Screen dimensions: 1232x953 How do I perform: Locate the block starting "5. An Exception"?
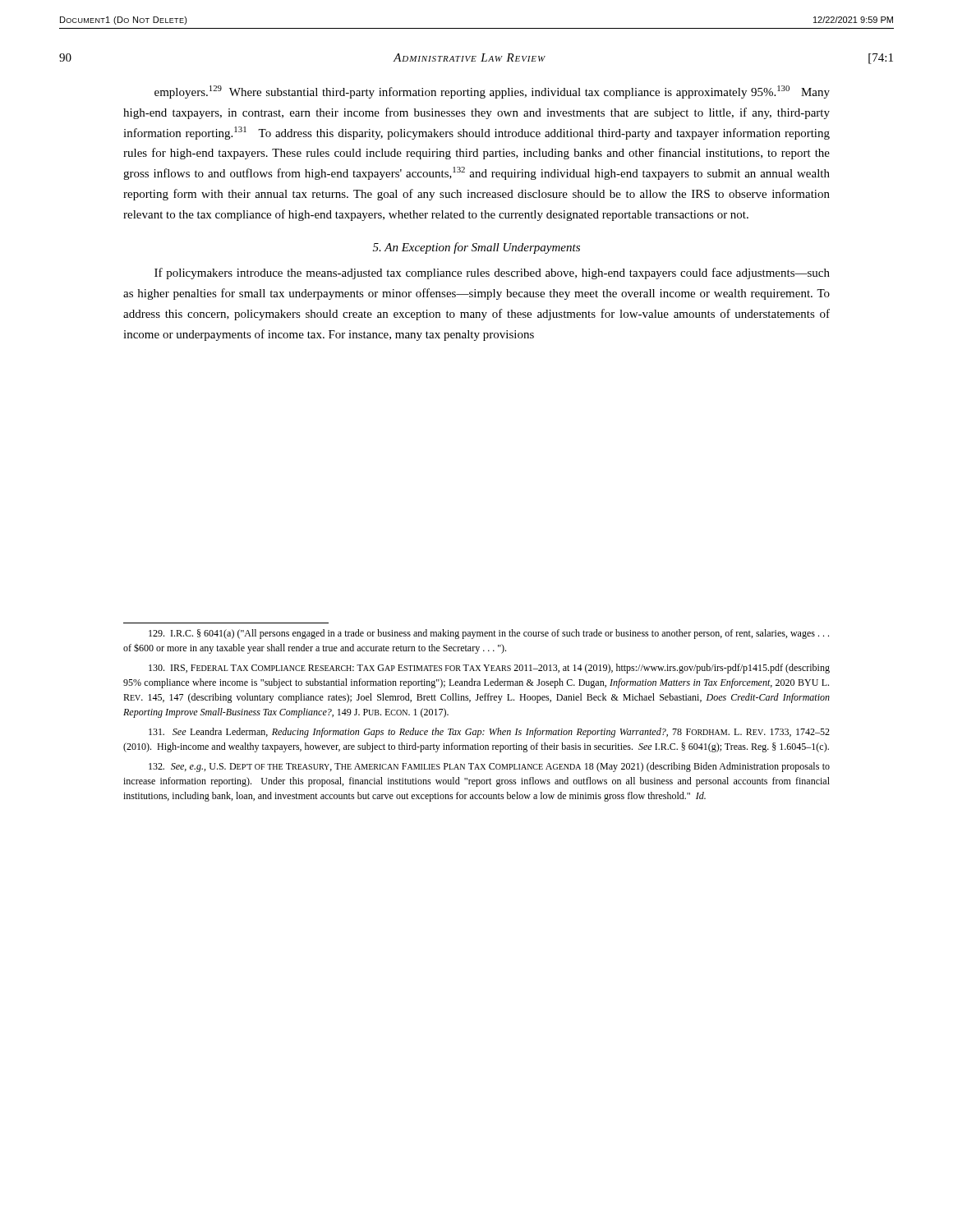[476, 247]
